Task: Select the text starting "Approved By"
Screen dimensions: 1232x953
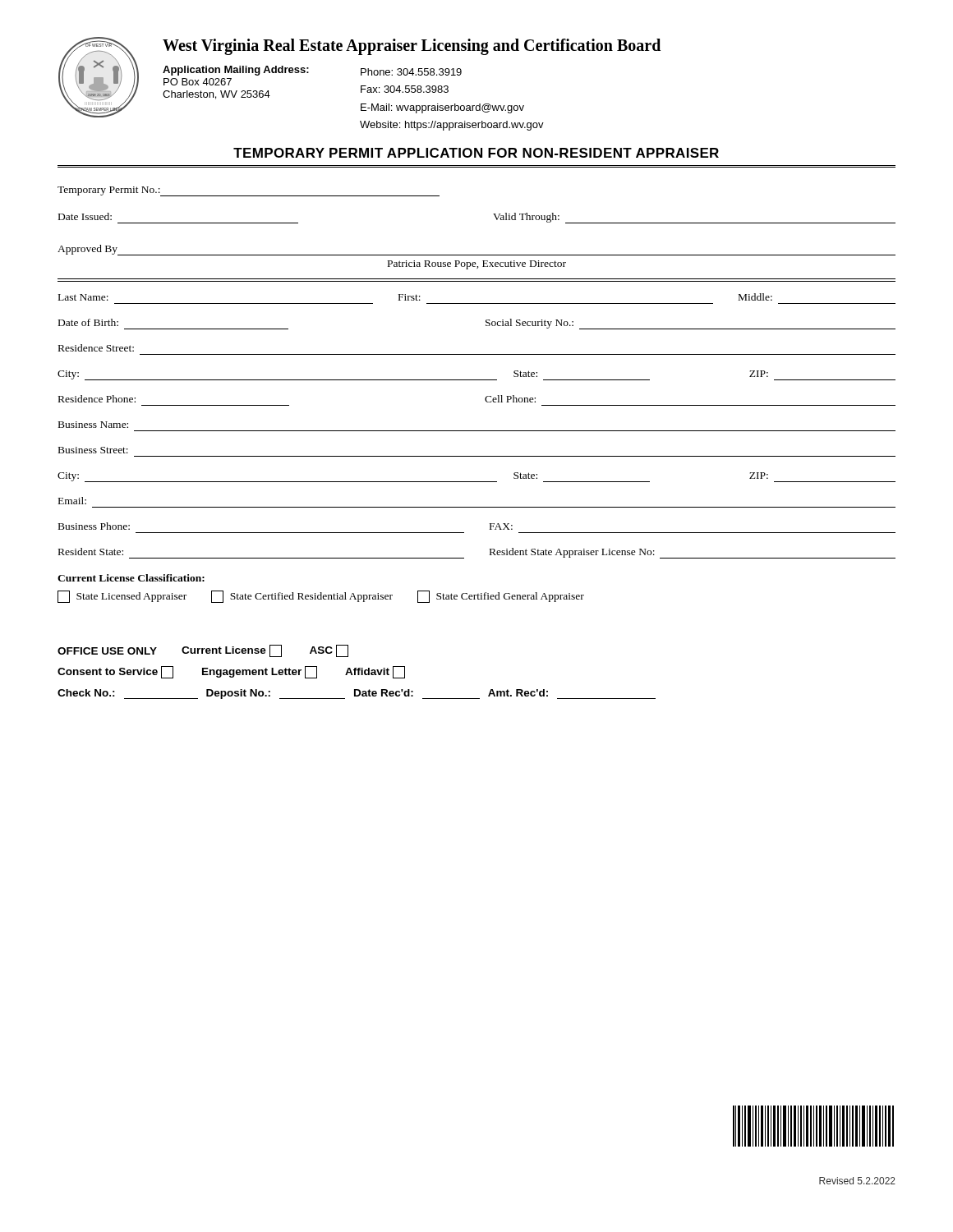Action: pos(88,248)
